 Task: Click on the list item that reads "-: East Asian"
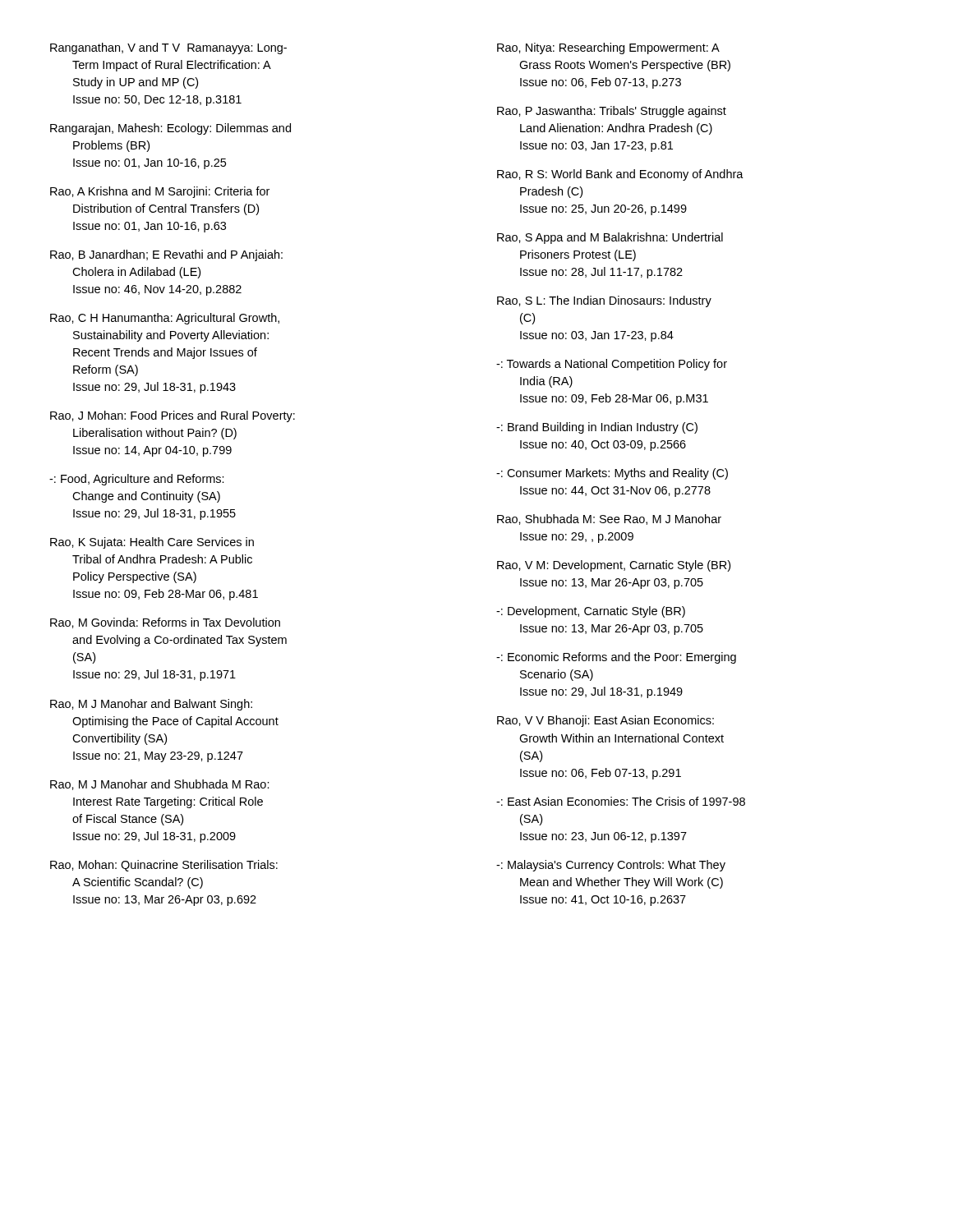[x=621, y=801]
